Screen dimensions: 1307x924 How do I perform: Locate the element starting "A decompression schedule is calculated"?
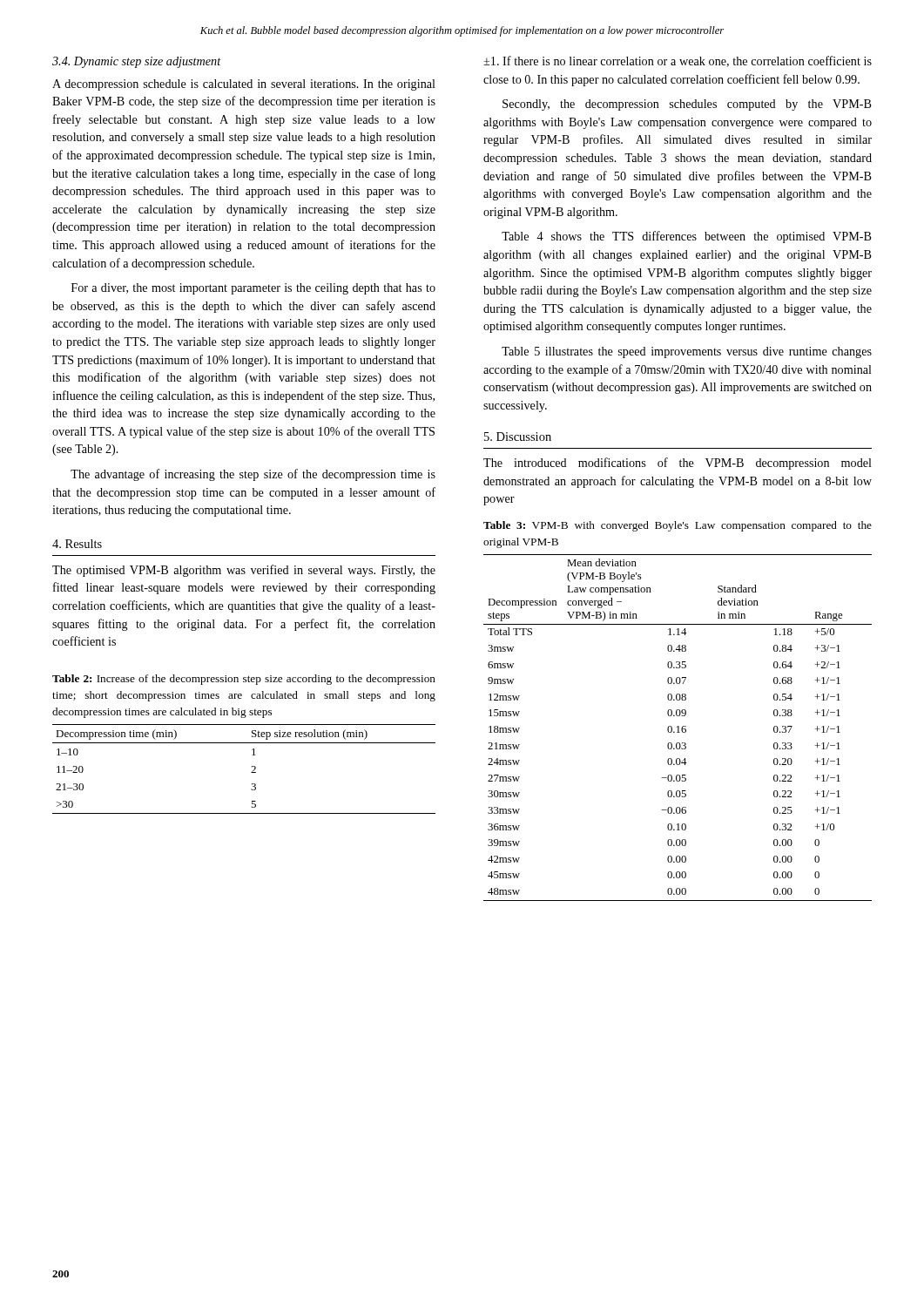[244, 173]
